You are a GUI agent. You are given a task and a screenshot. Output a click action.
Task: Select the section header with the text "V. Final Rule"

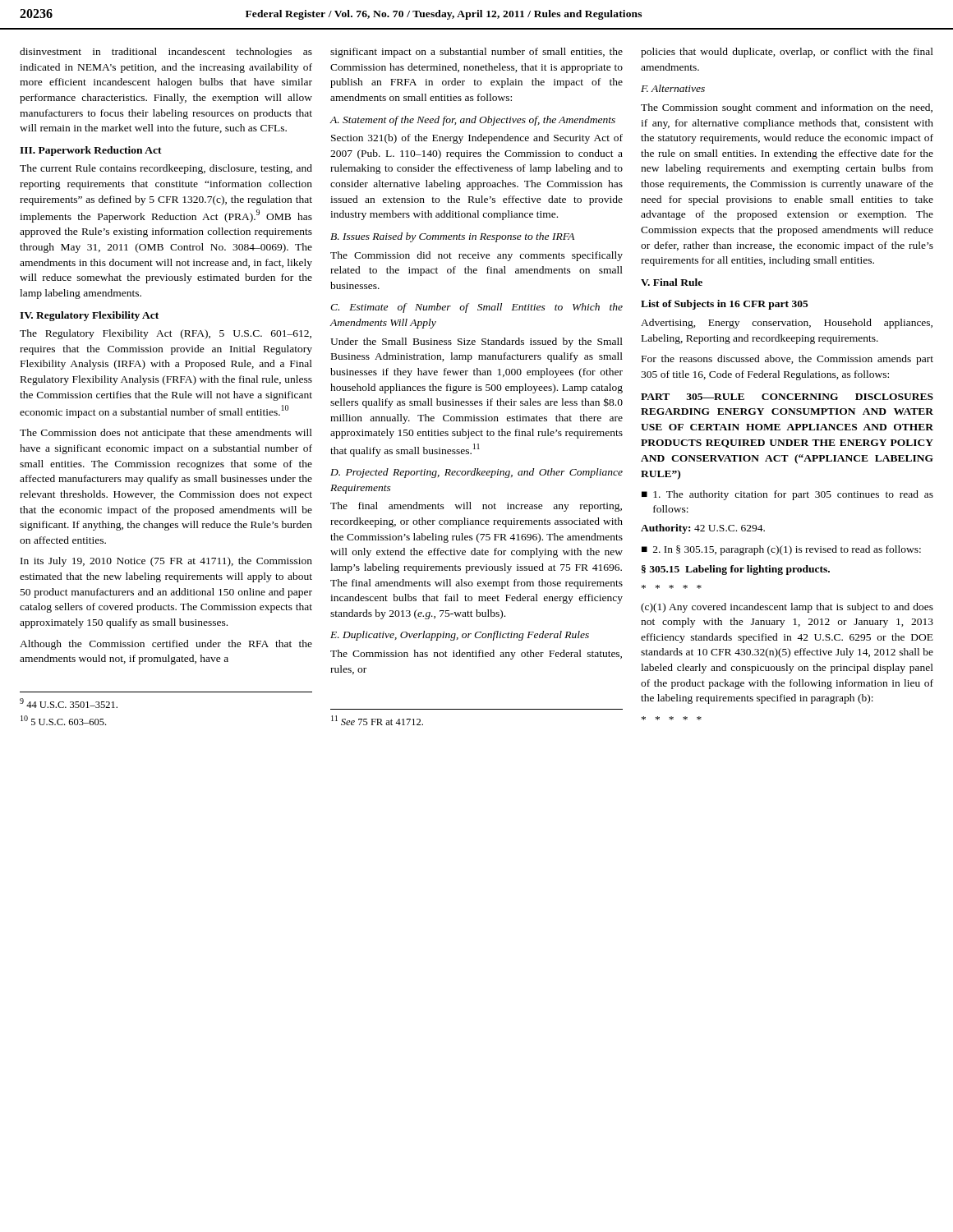(672, 282)
